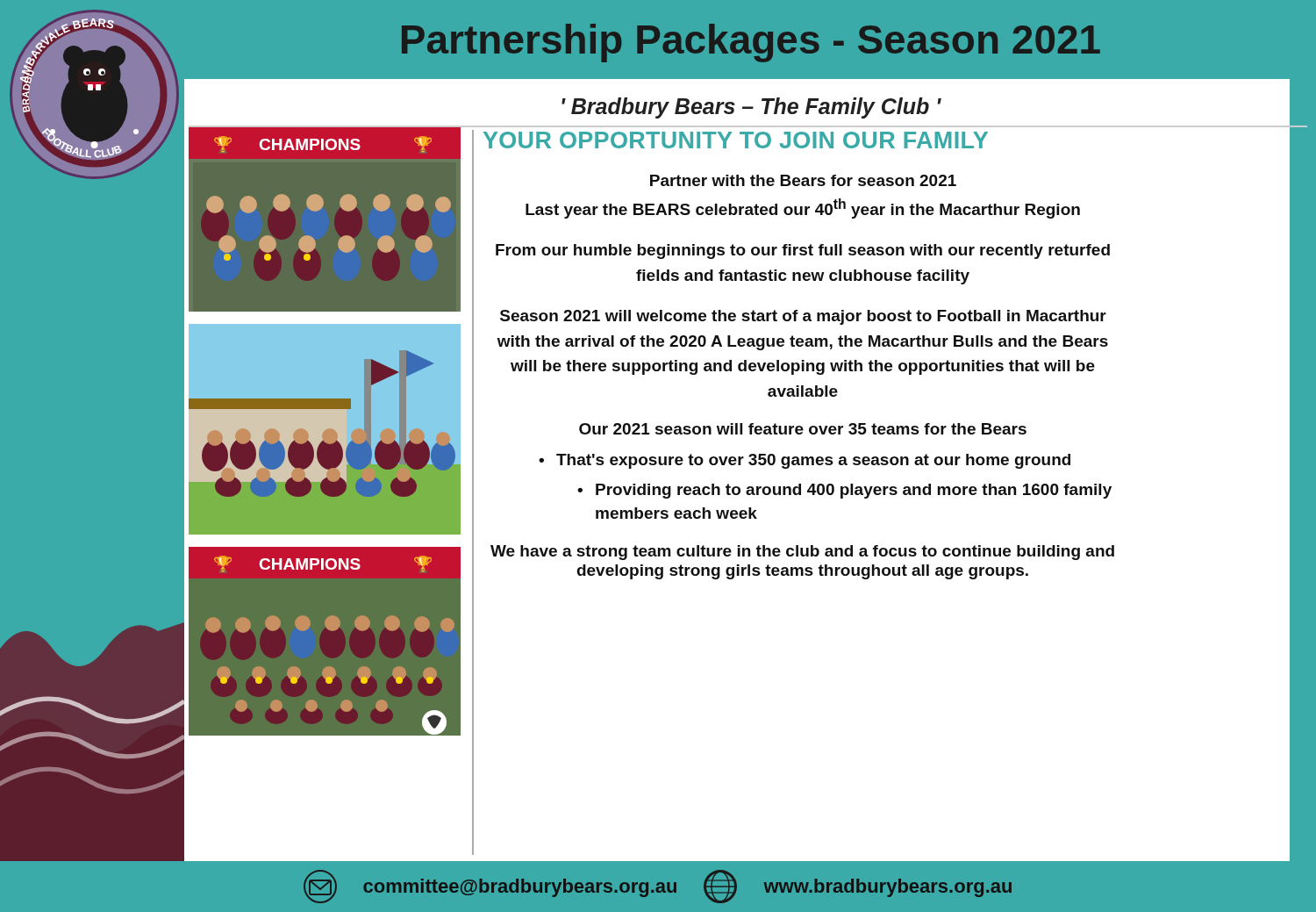Click on the logo
This screenshot has height=912, width=1316.
pos(94,94)
